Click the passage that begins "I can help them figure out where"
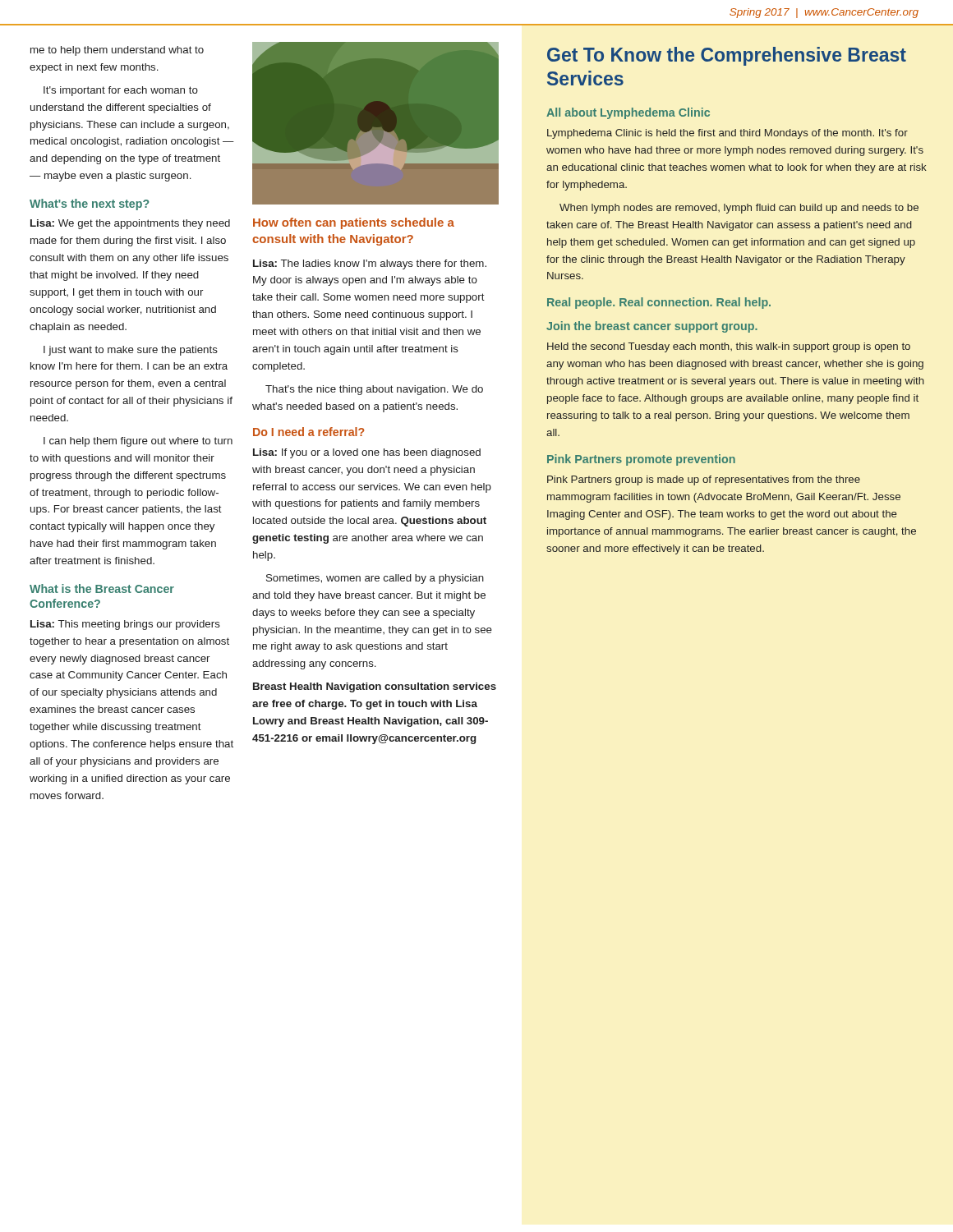Screen dimensions: 1232x953 point(131,501)
